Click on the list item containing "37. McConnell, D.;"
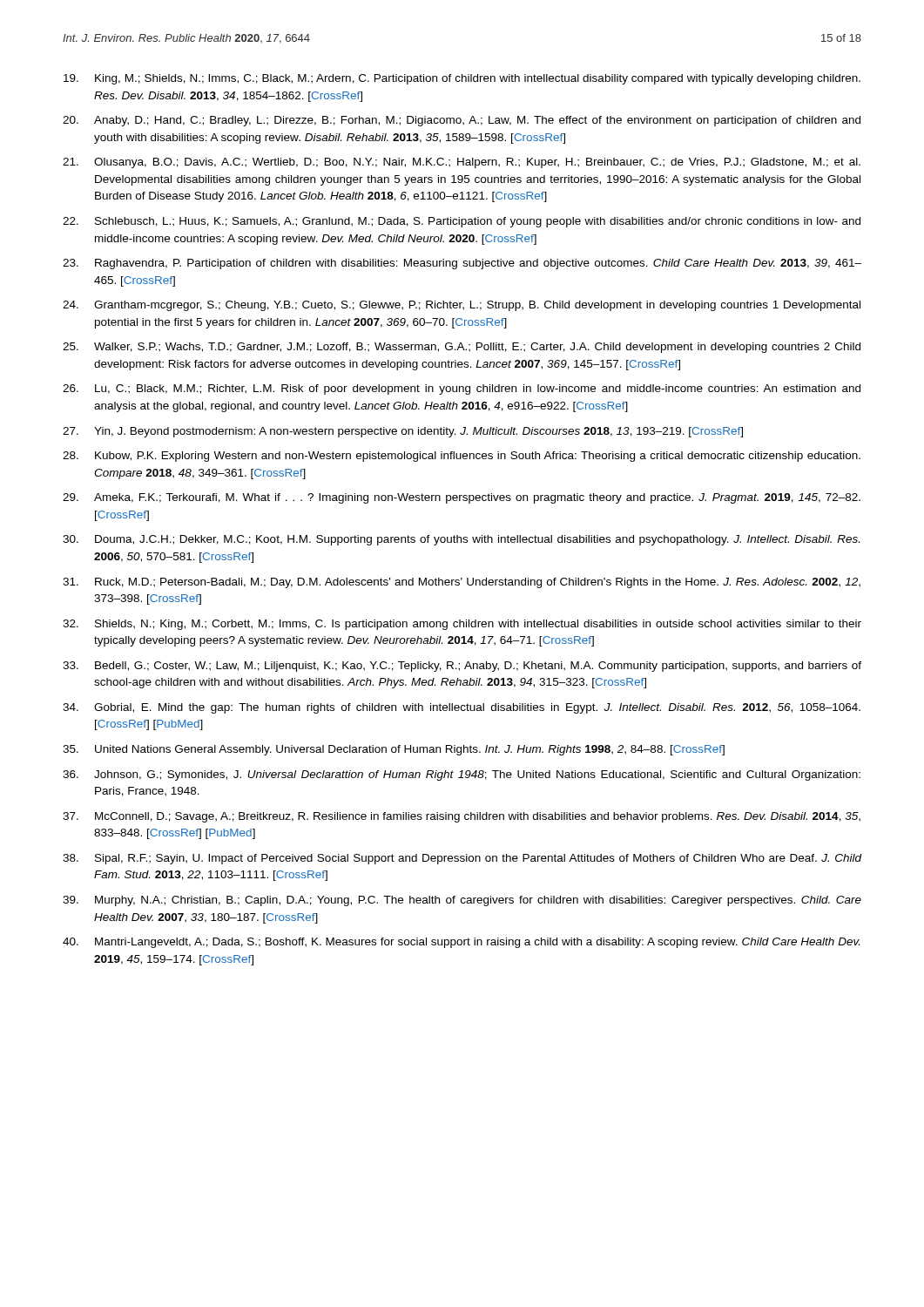The height and width of the screenshot is (1307, 924). tap(462, 825)
